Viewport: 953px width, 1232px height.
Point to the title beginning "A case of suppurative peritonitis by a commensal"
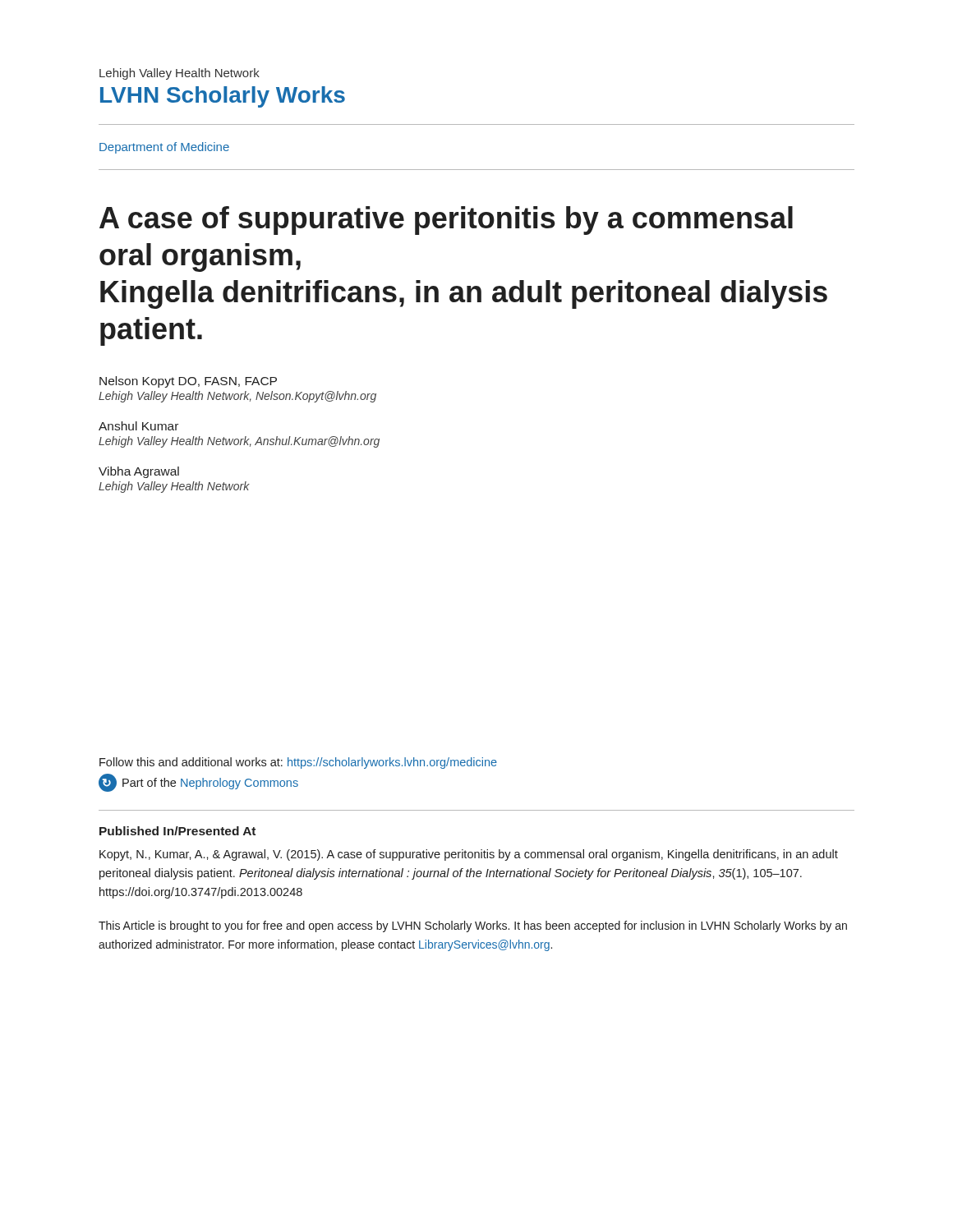click(x=463, y=273)
